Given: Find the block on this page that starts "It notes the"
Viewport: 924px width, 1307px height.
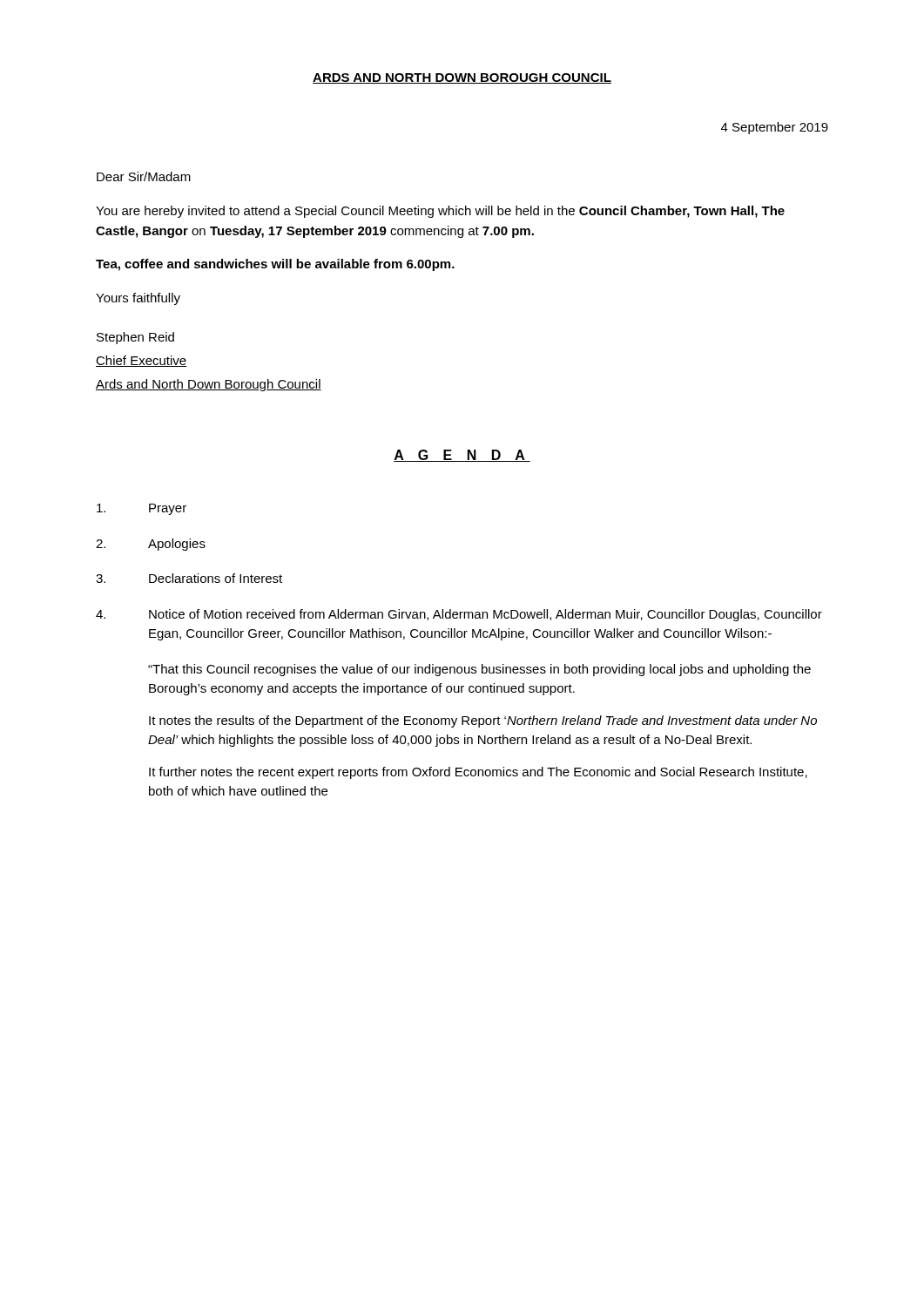Looking at the screenshot, I should [x=483, y=730].
